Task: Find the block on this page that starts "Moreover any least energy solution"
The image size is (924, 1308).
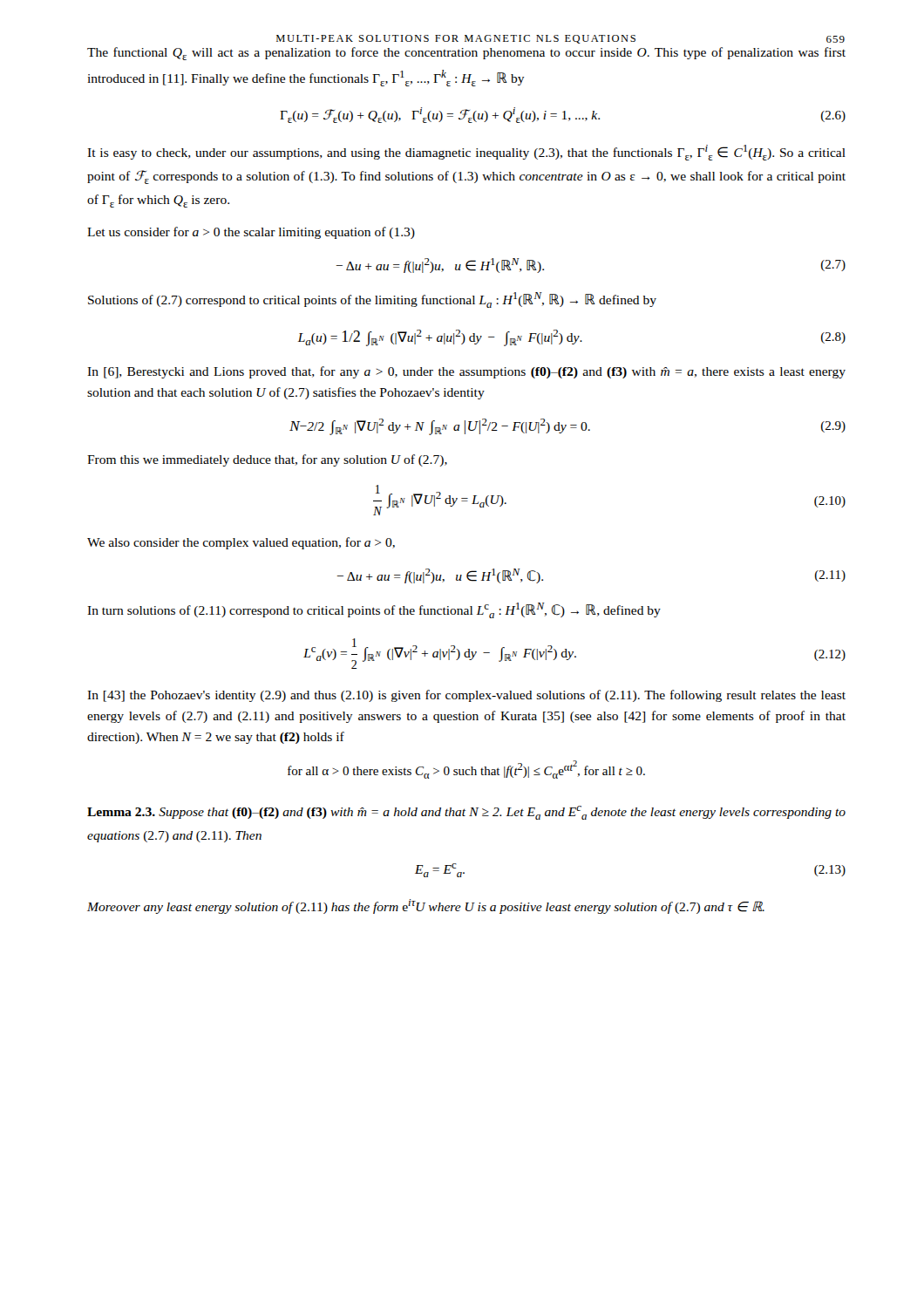Action: [x=426, y=904]
